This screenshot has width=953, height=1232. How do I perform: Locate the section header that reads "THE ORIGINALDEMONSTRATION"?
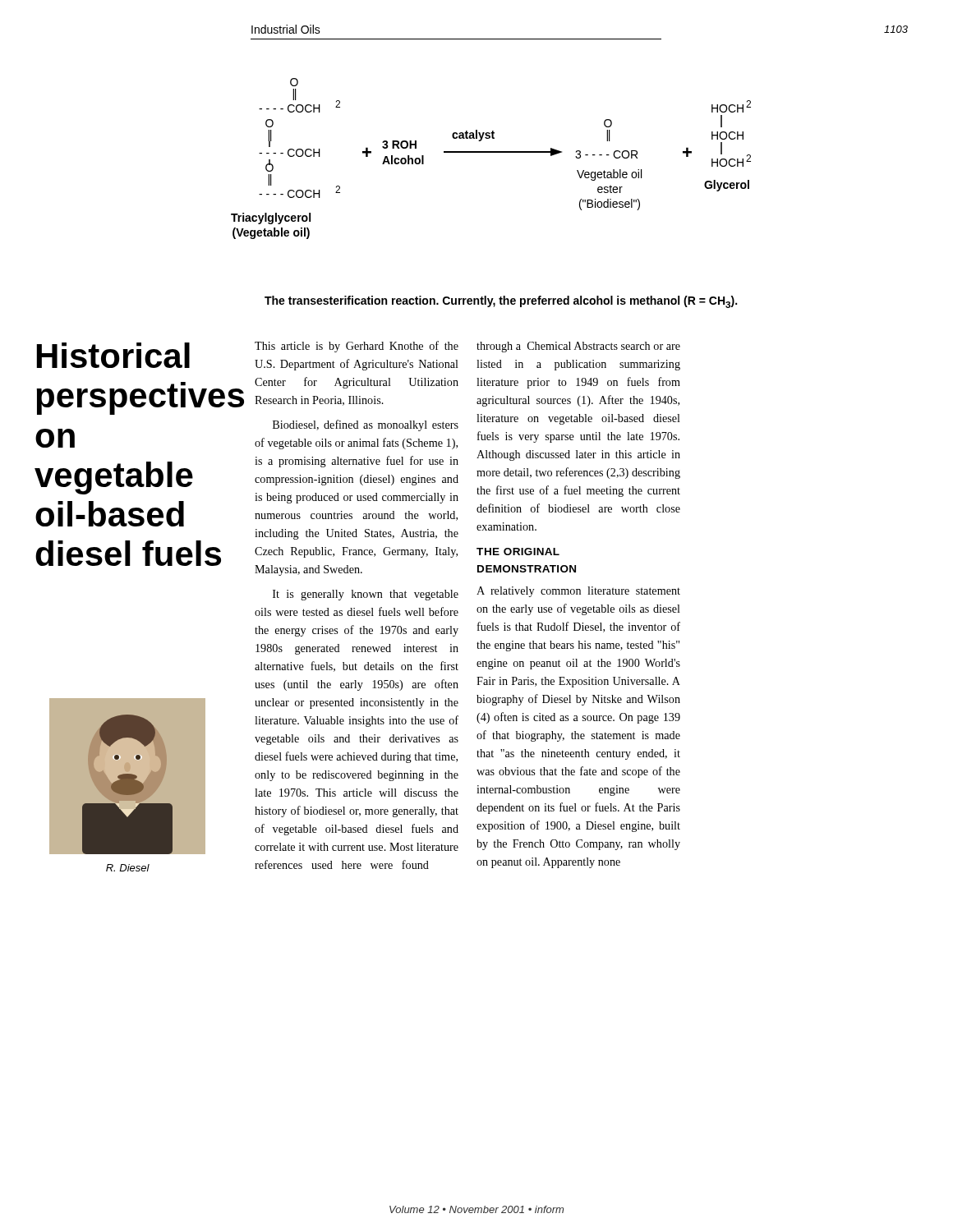tap(527, 560)
